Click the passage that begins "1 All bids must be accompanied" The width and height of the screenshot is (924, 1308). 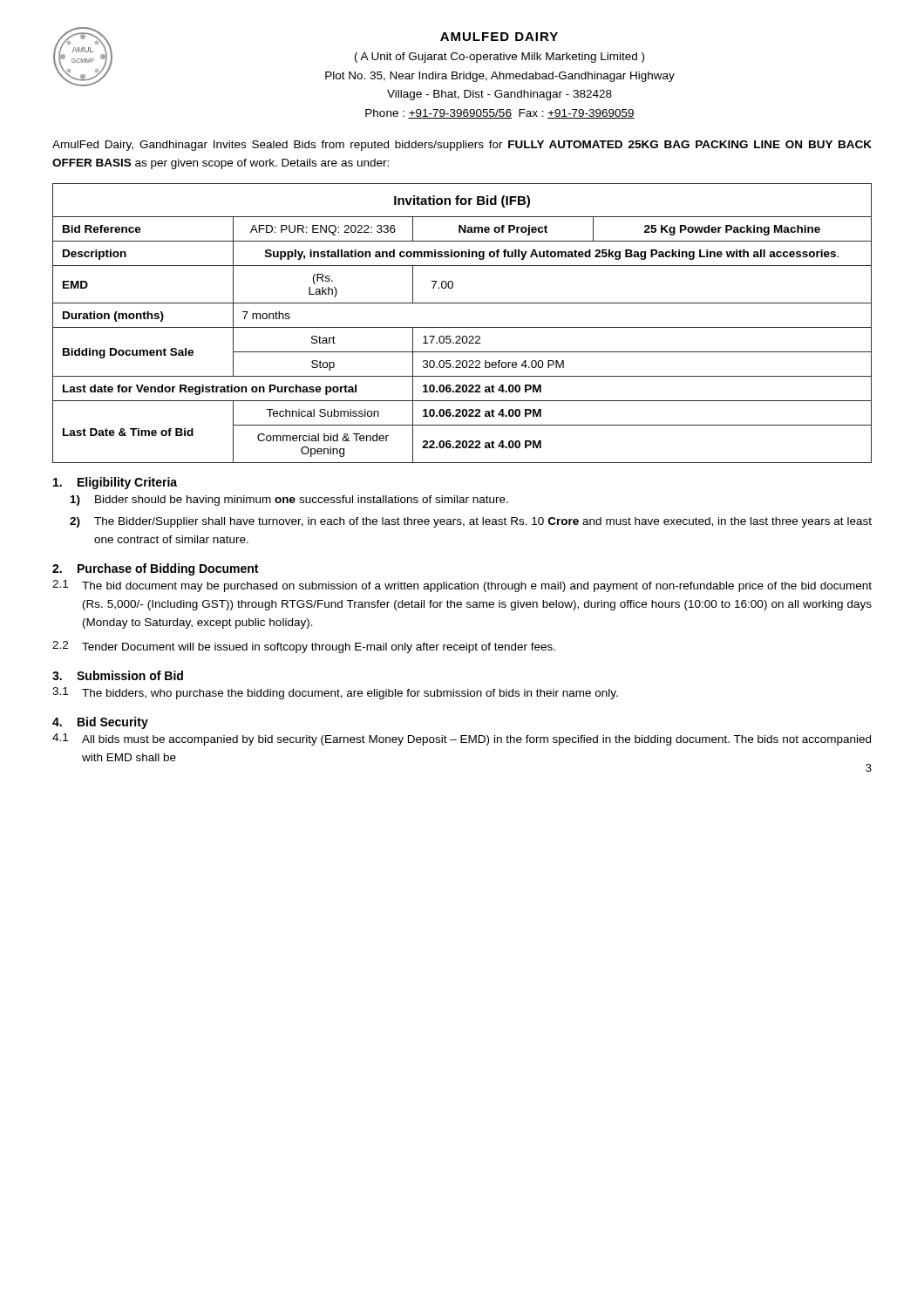[x=462, y=749]
